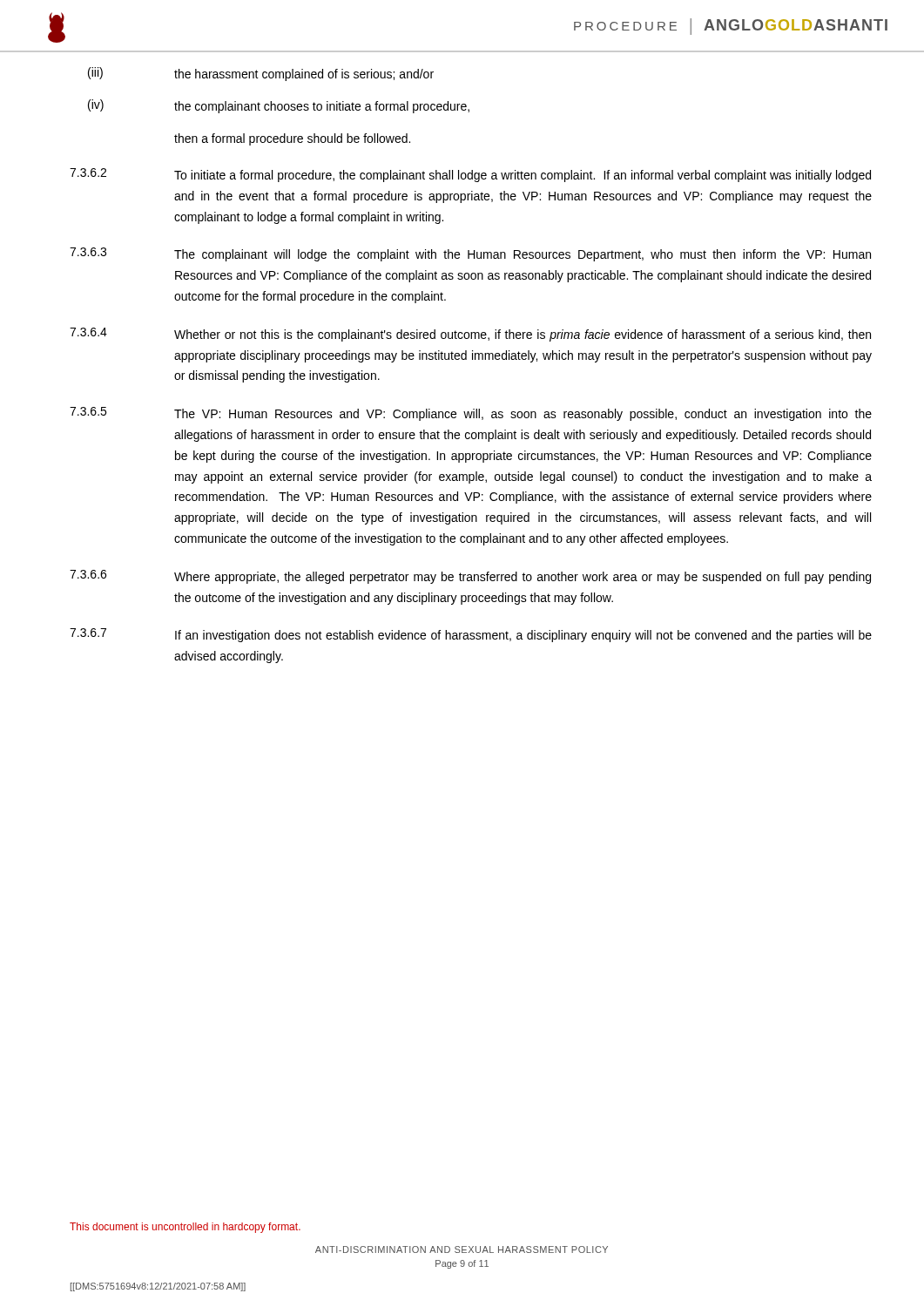Click on the element starting "3.6.2 To initiate a formal procedure, the"
The width and height of the screenshot is (924, 1307).
(471, 197)
